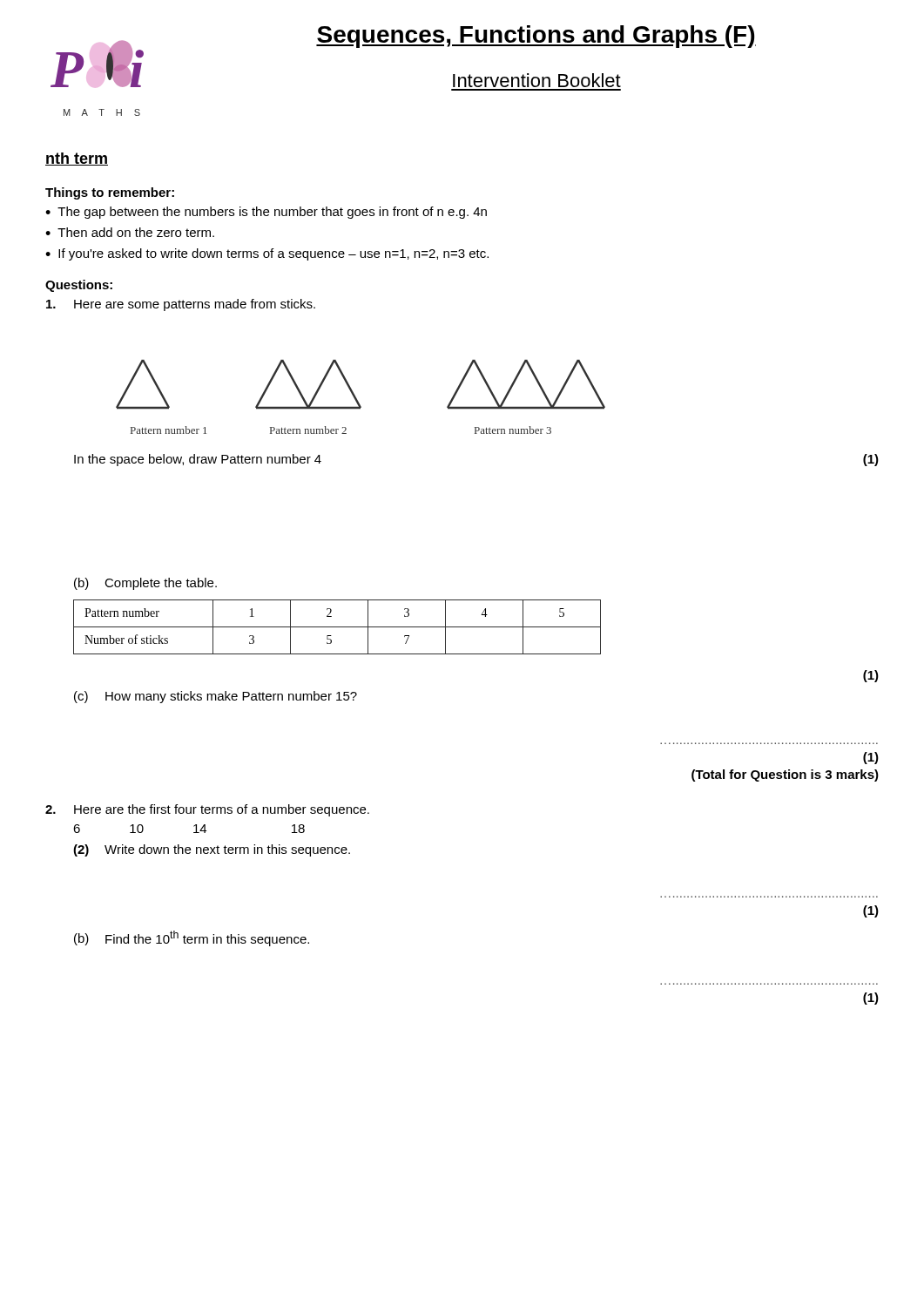Image resolution: width=924 pixels, height=1307 pixels.
Task: Locate the text with the text "(Total for Question is 3 marks)"
Action: pos(785,774)
